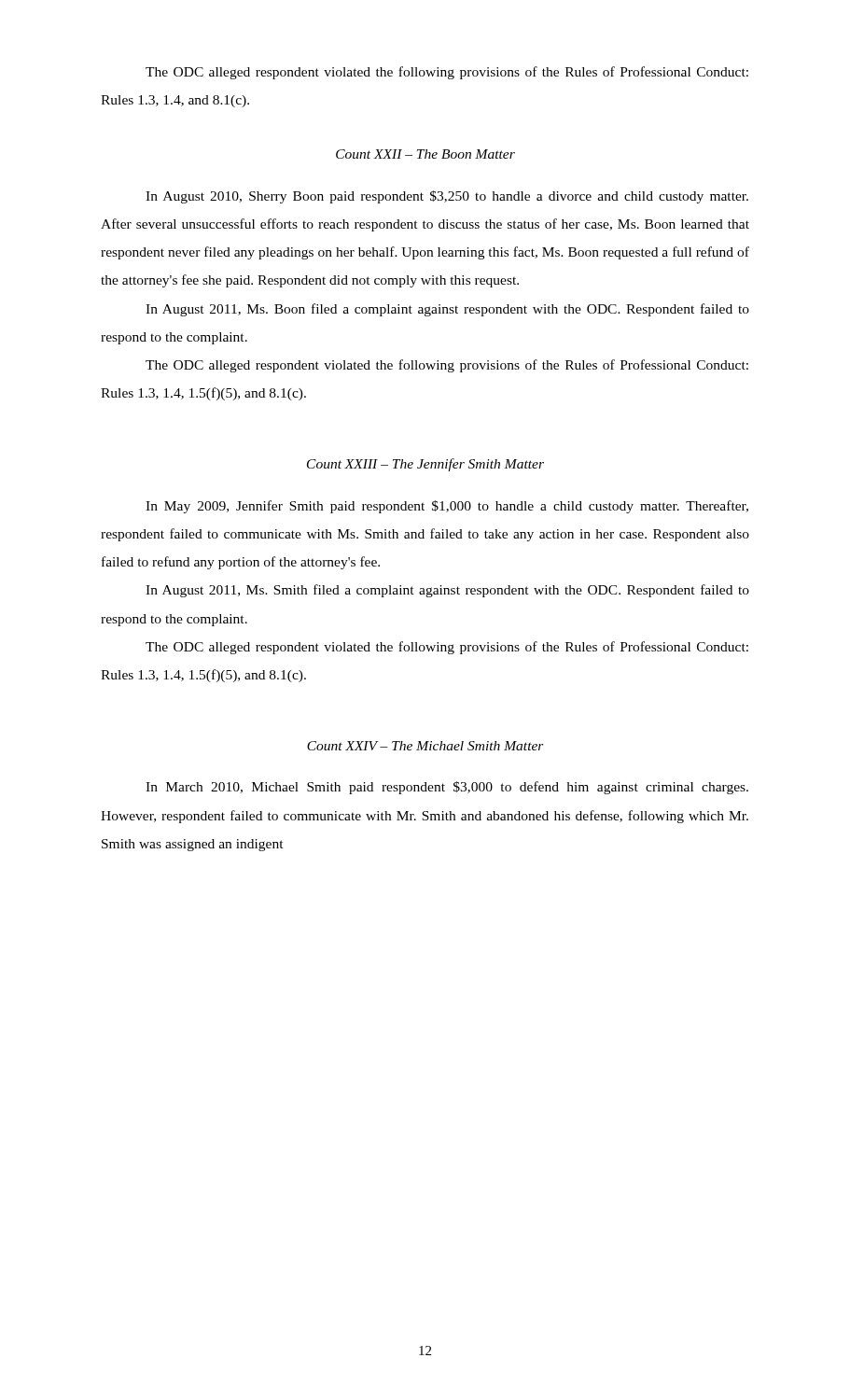Point to the element starting "In August 2011, Ms. Boon filed"

425,323
